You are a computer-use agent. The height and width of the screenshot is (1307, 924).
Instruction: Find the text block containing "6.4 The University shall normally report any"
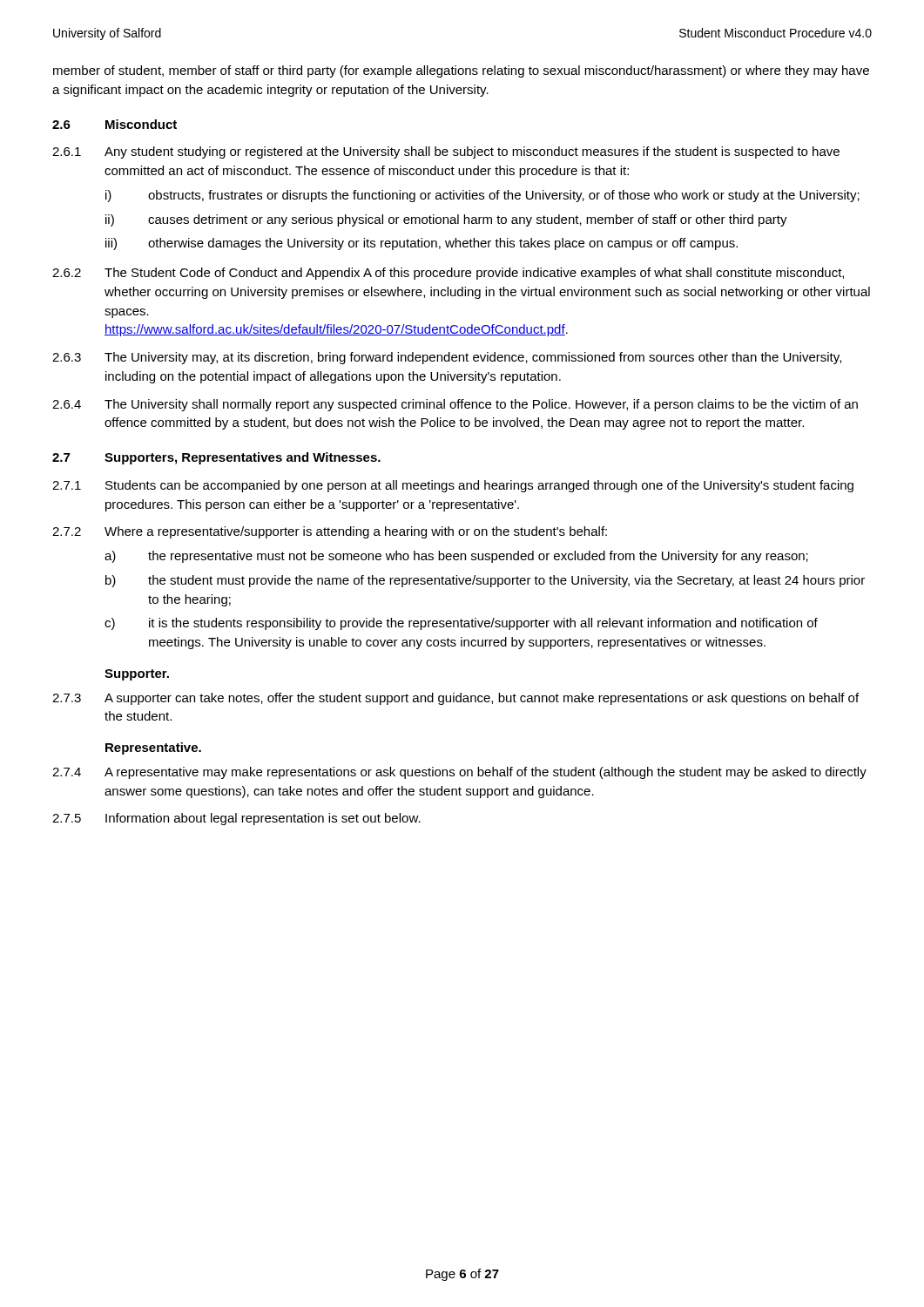[x=462, y=413]
